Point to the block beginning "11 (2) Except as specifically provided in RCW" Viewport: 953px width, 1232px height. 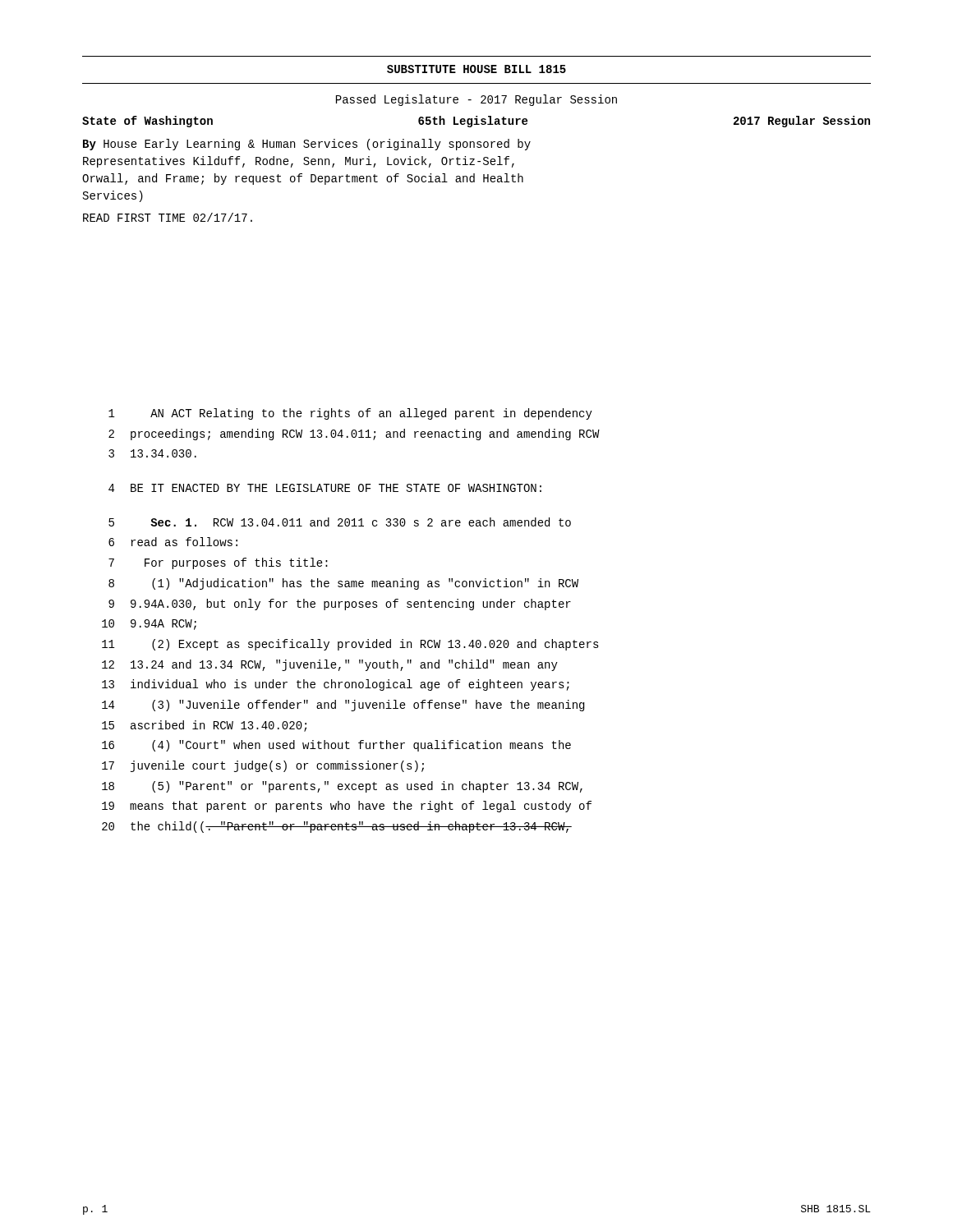[476, 645]
